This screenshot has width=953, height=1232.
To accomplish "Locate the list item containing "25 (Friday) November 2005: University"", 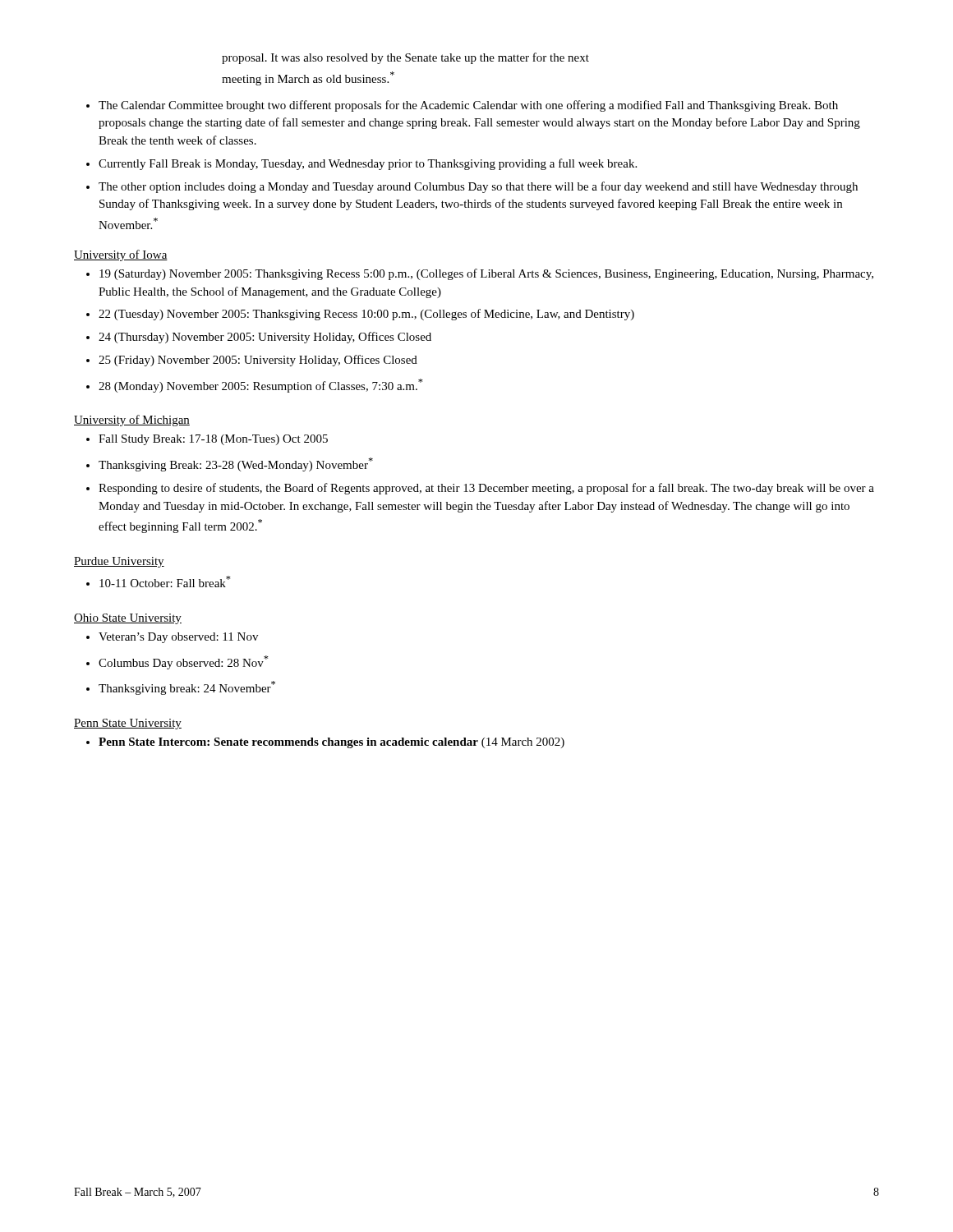I will [258, 361].
